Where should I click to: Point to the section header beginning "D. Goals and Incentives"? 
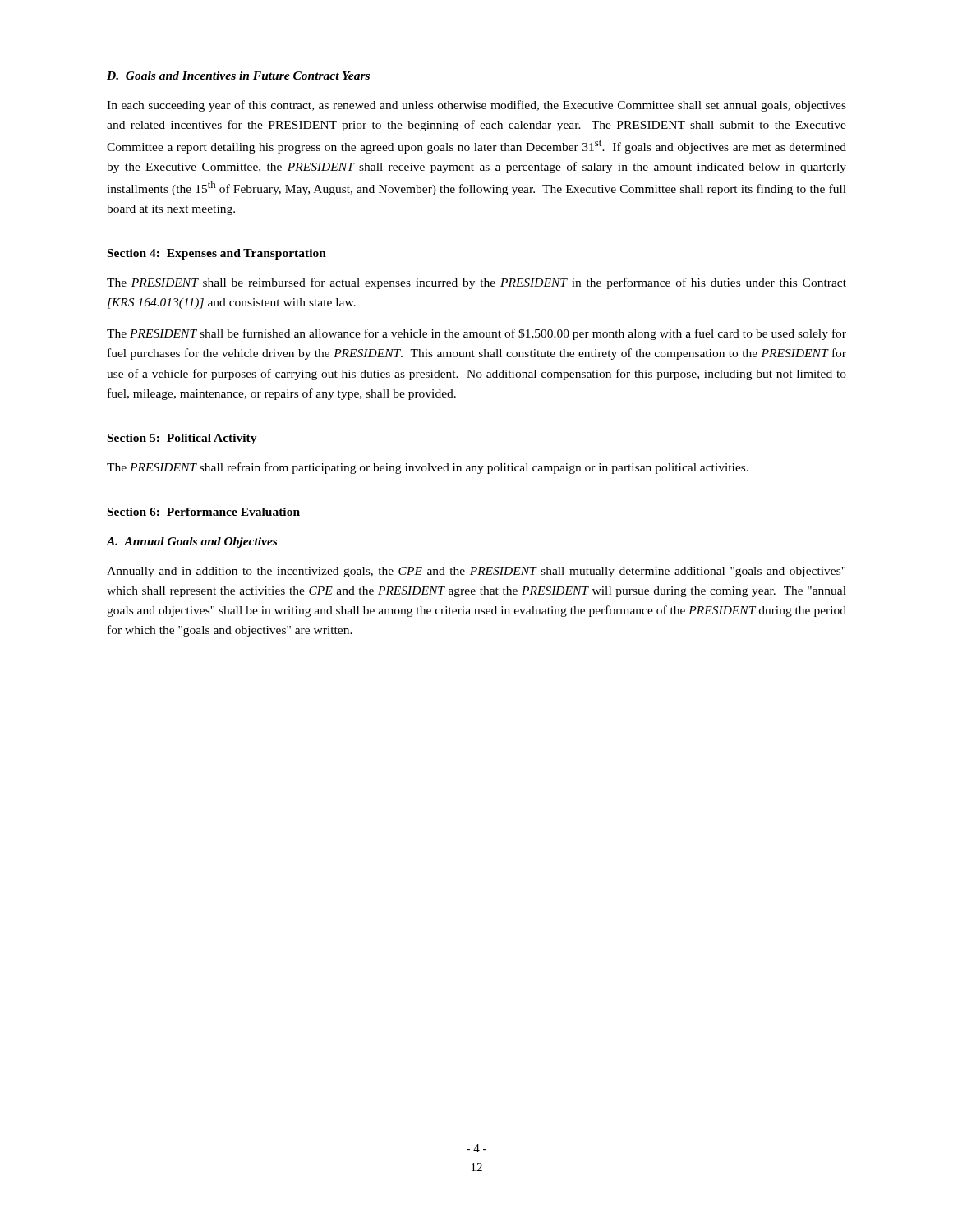point(238,76)
